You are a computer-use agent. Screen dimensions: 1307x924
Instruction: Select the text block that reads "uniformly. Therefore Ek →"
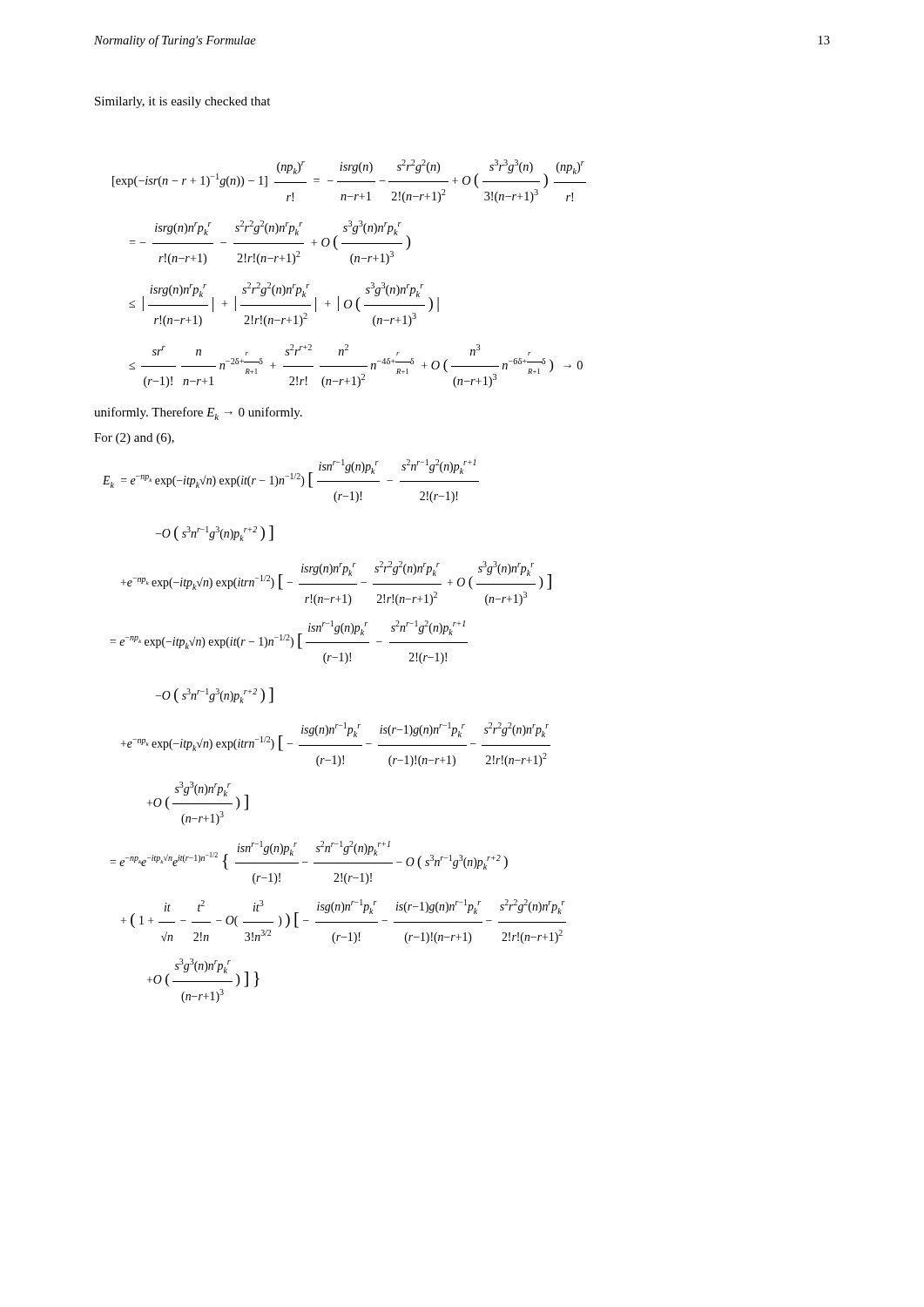coord(198,413)
